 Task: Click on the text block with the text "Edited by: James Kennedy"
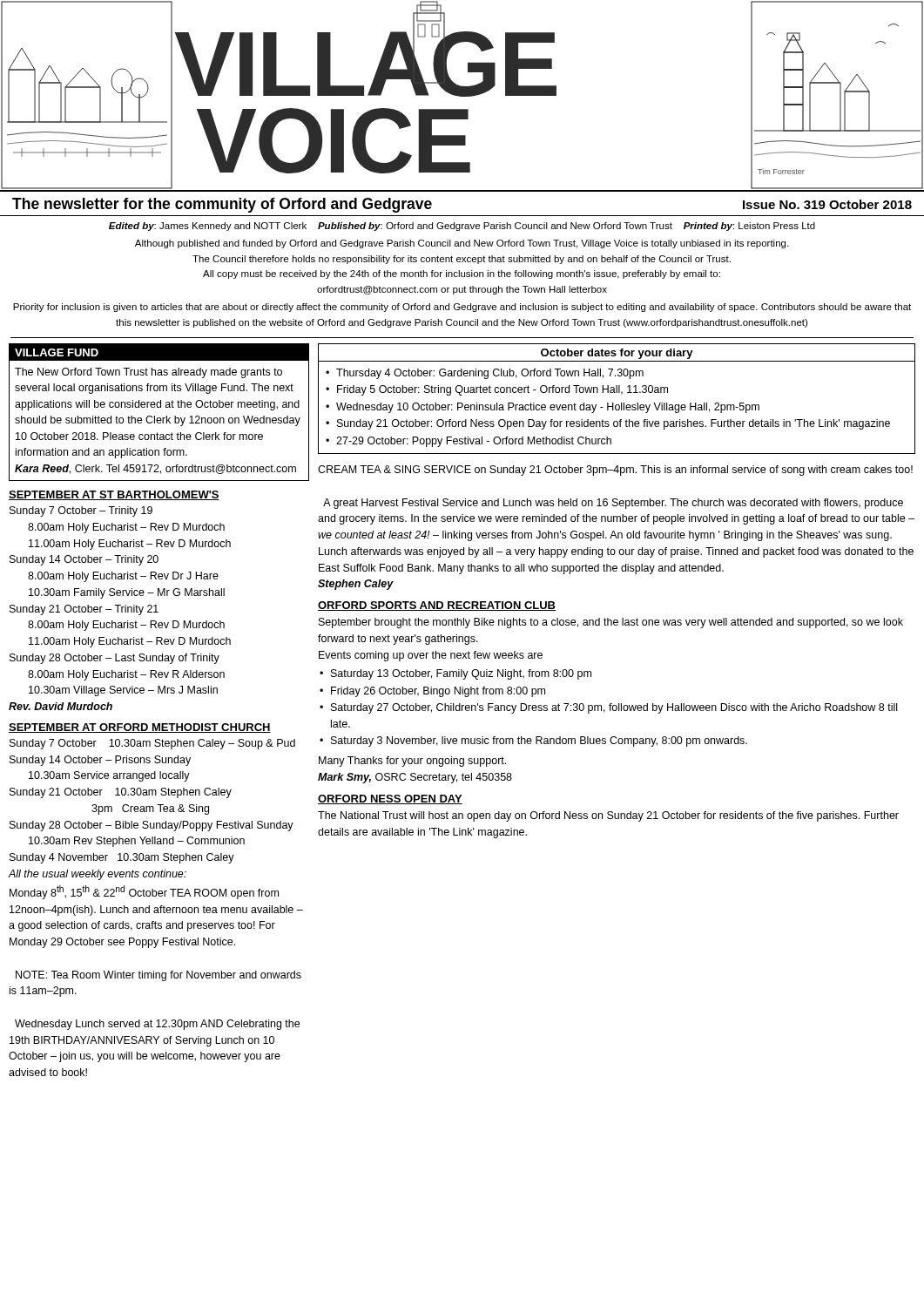pos(462,226)
